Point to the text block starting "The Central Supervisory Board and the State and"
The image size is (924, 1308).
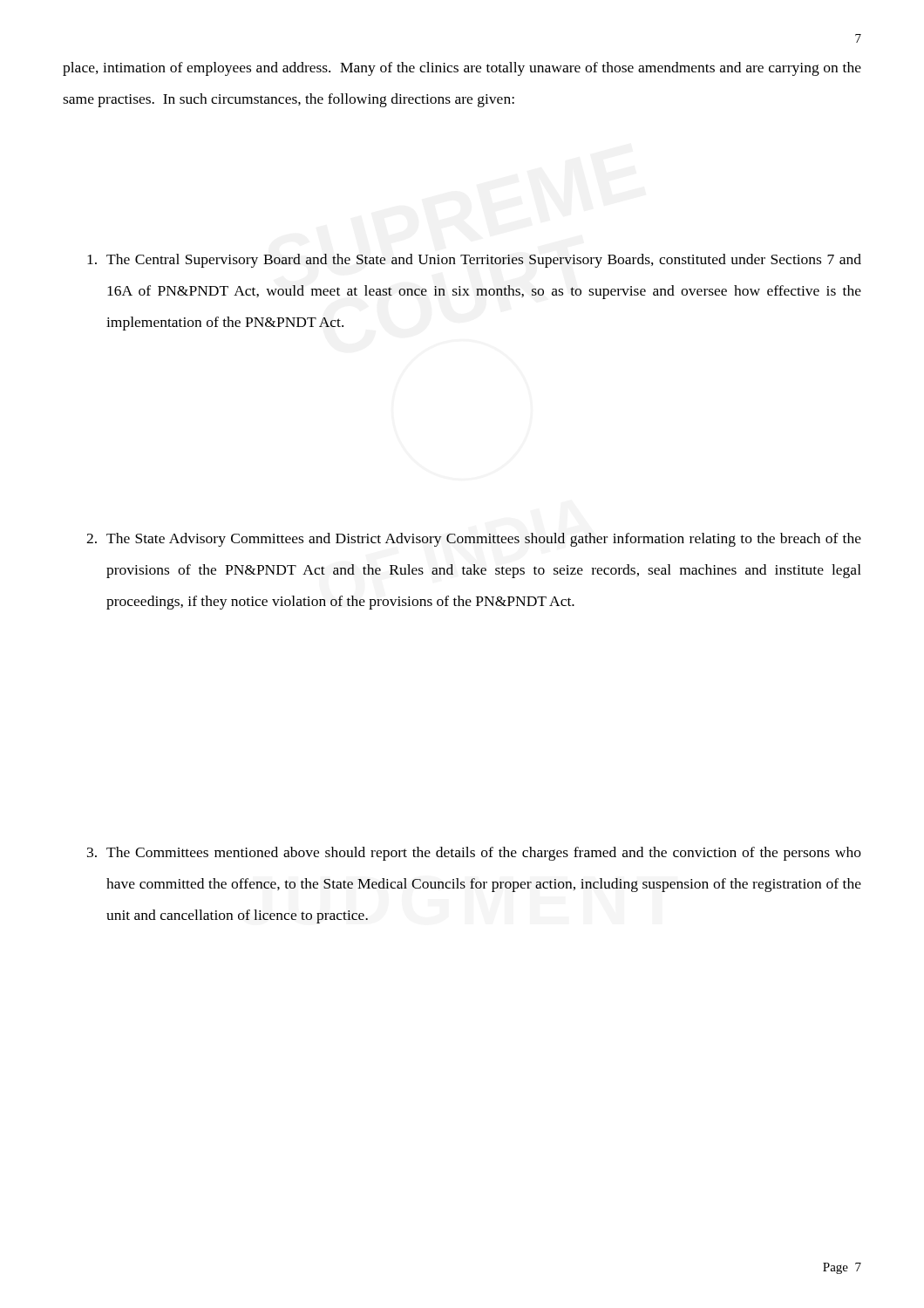point(462,291)
